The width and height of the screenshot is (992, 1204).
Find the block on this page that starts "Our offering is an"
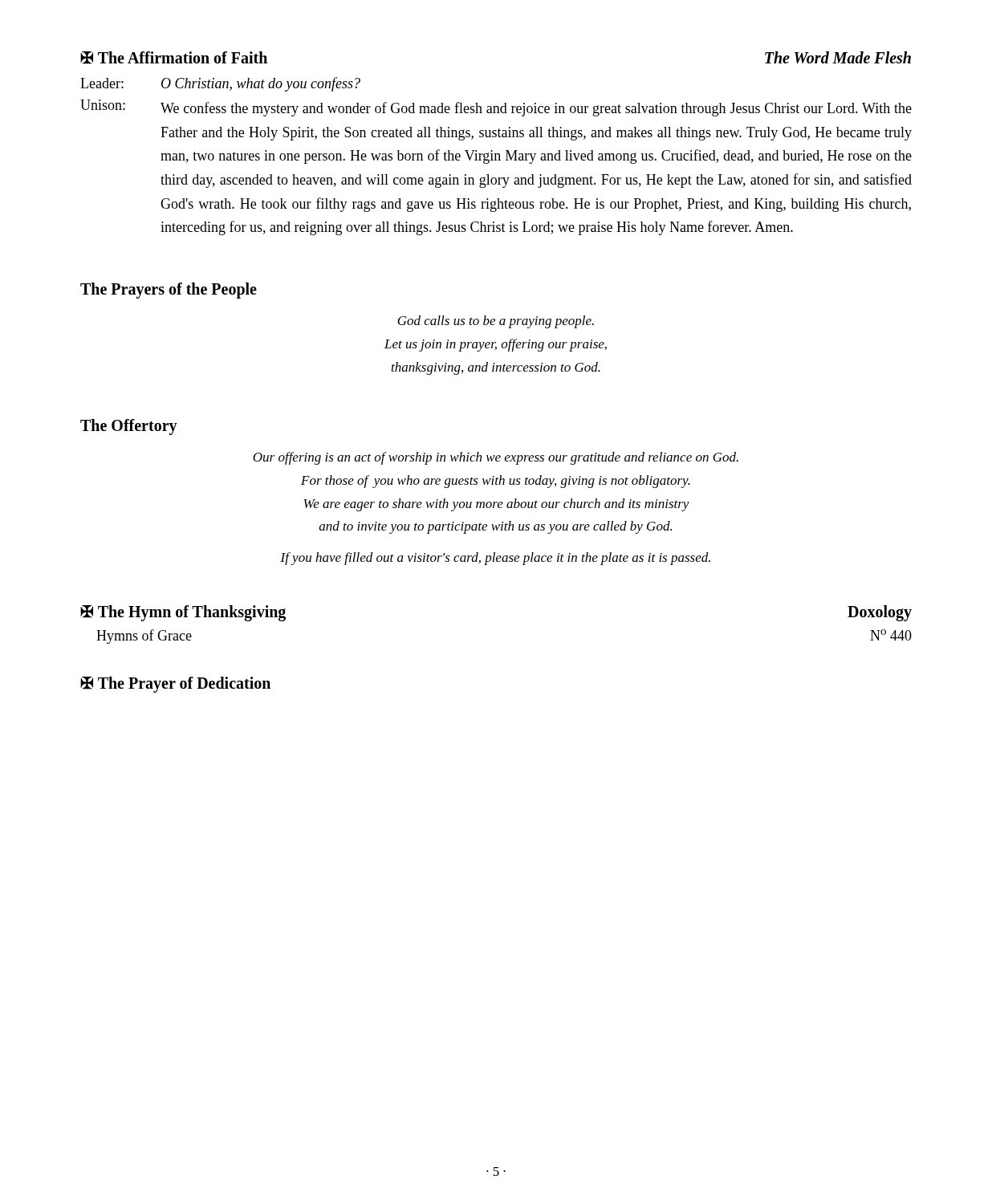click(496, 508)
